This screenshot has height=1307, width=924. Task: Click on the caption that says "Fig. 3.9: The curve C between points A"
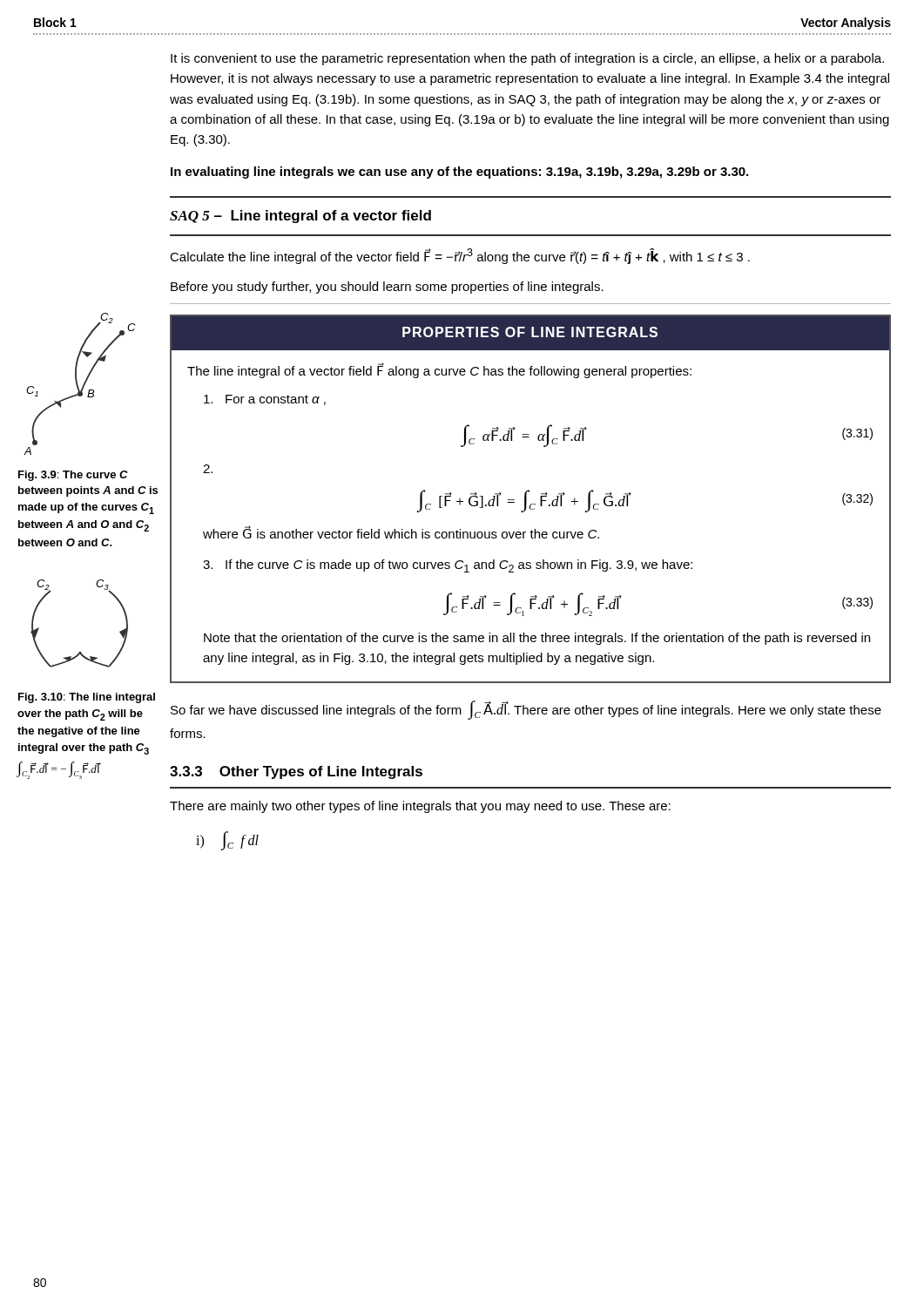(x=88, y=508)
